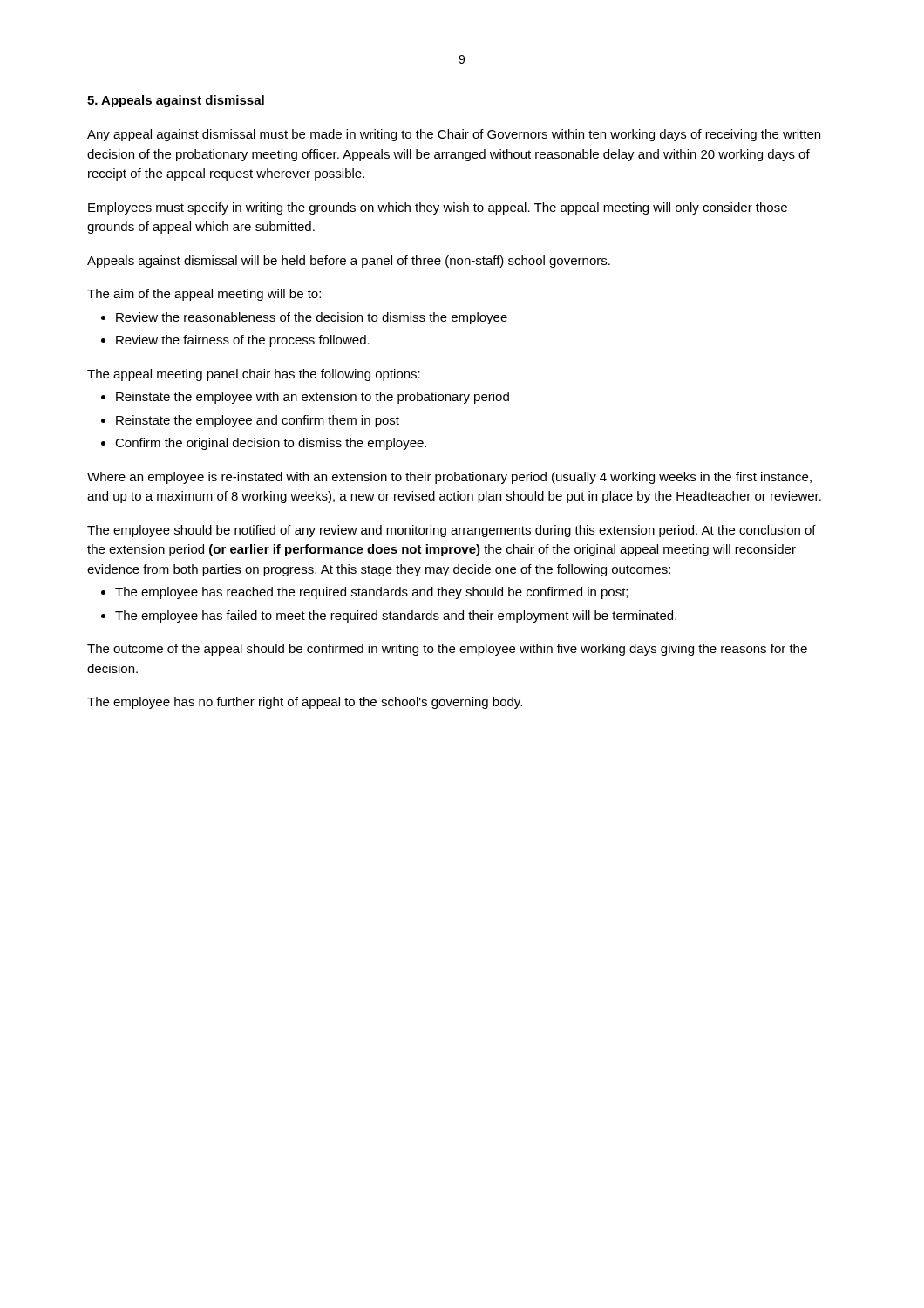Locate the text block starting "Where an employee is re-instated with"
924x1308 pixels.
pos(455,486)
